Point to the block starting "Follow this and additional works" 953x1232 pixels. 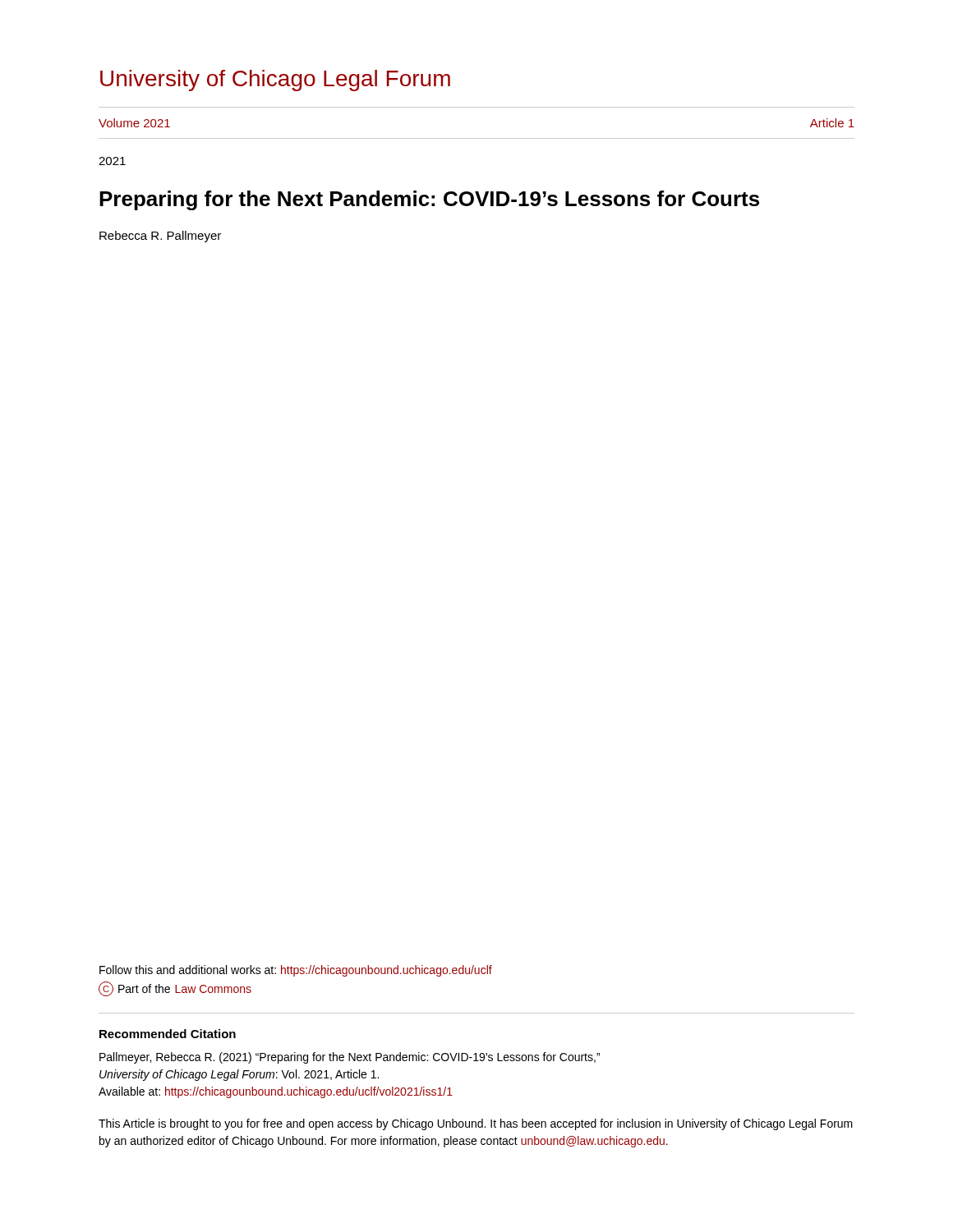click(x=295, y=970)
